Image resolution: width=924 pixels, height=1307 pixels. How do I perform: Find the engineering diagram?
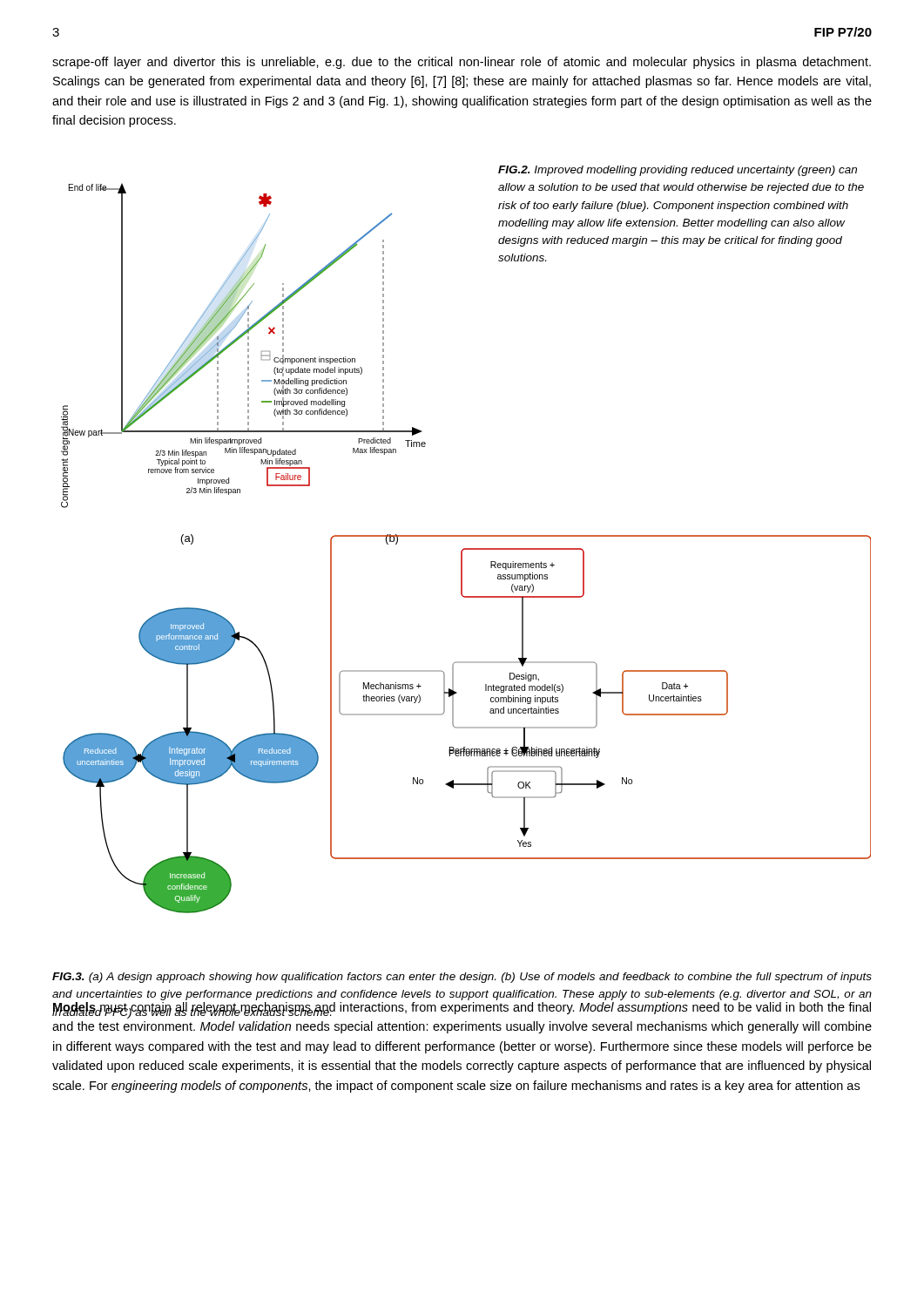pyautogui.click(x=266, y=337)
